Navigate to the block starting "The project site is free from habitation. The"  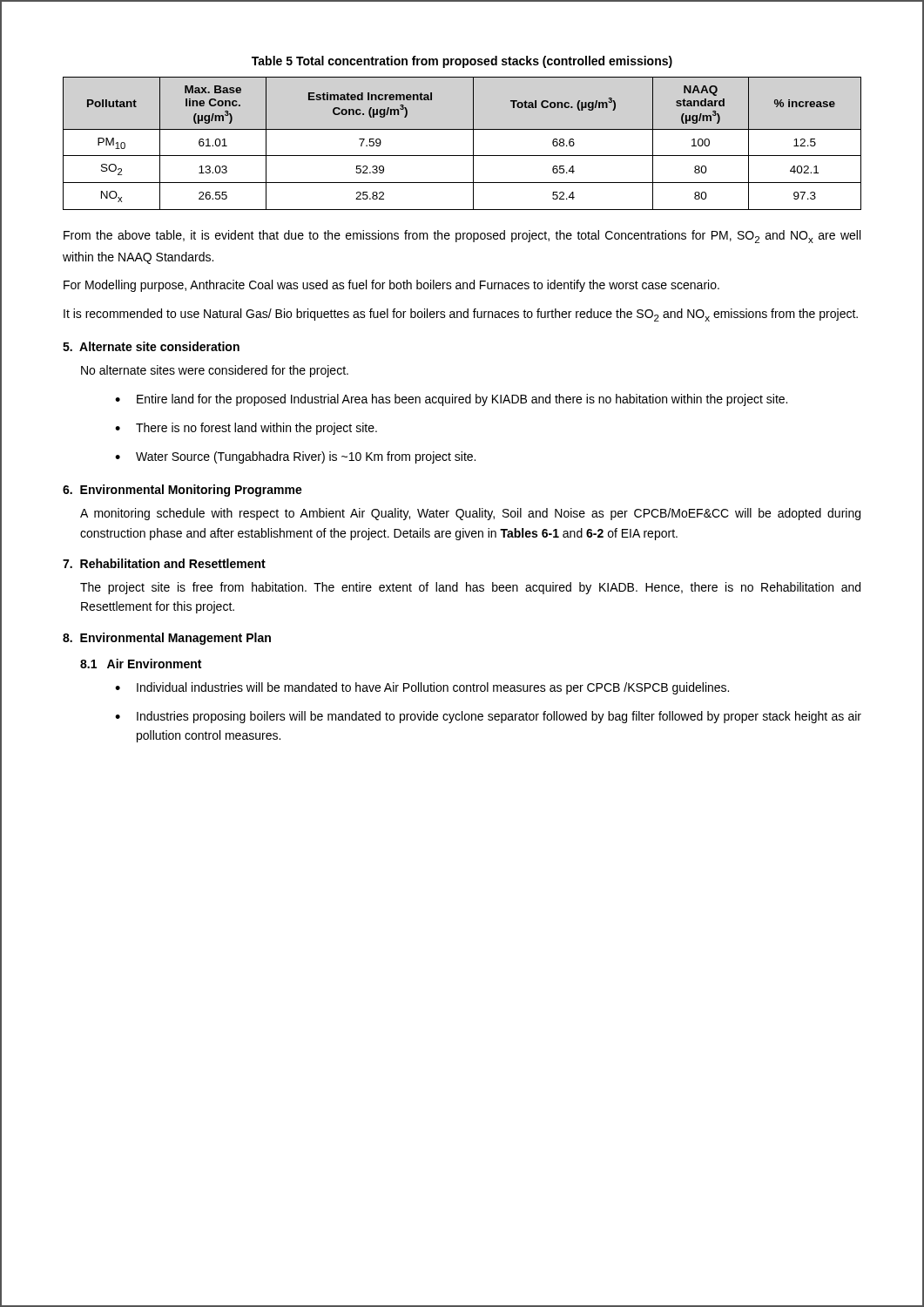(x=471, y=597)
